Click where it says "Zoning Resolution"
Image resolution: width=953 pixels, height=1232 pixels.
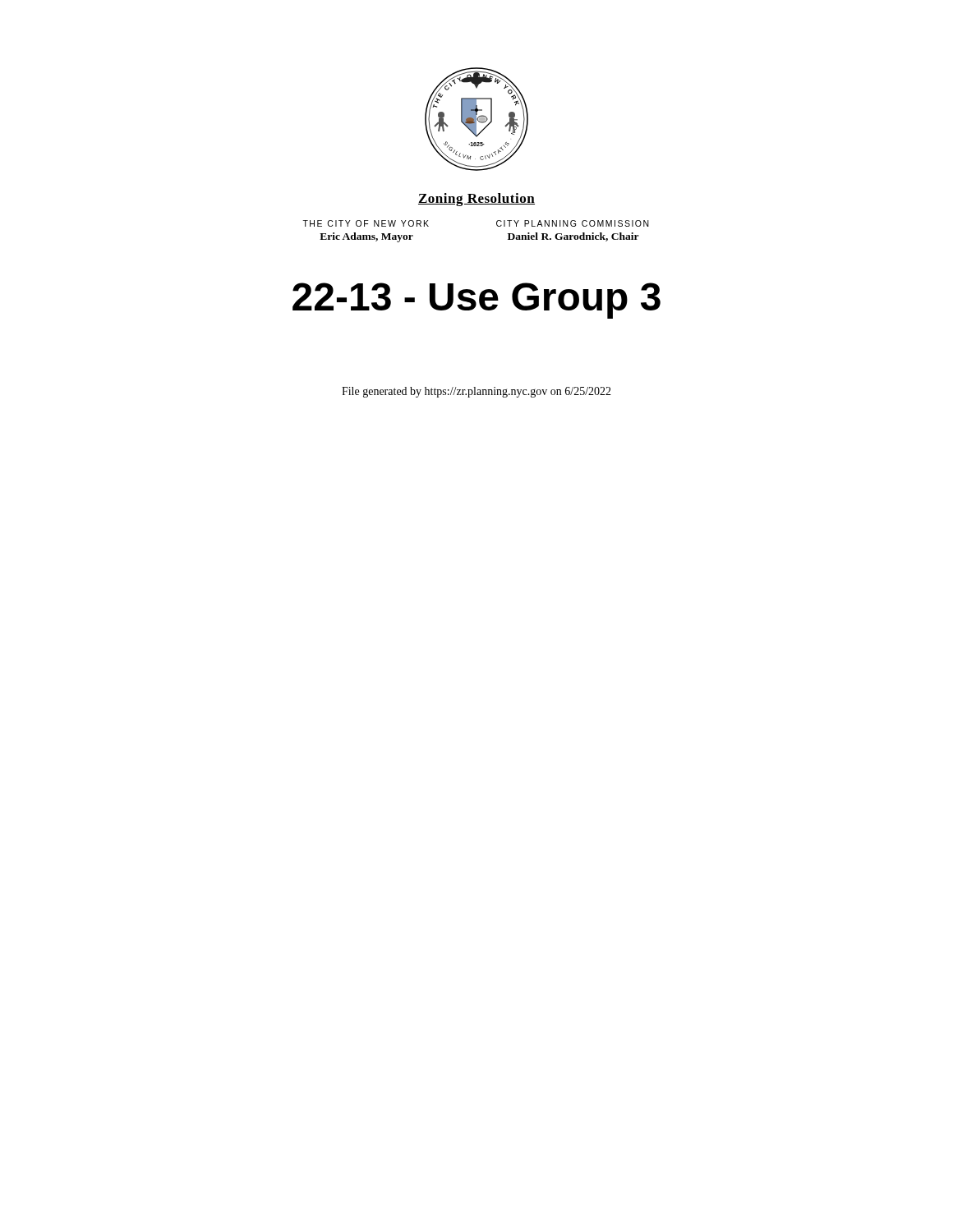pyautogui.click(x=476, y=198)
